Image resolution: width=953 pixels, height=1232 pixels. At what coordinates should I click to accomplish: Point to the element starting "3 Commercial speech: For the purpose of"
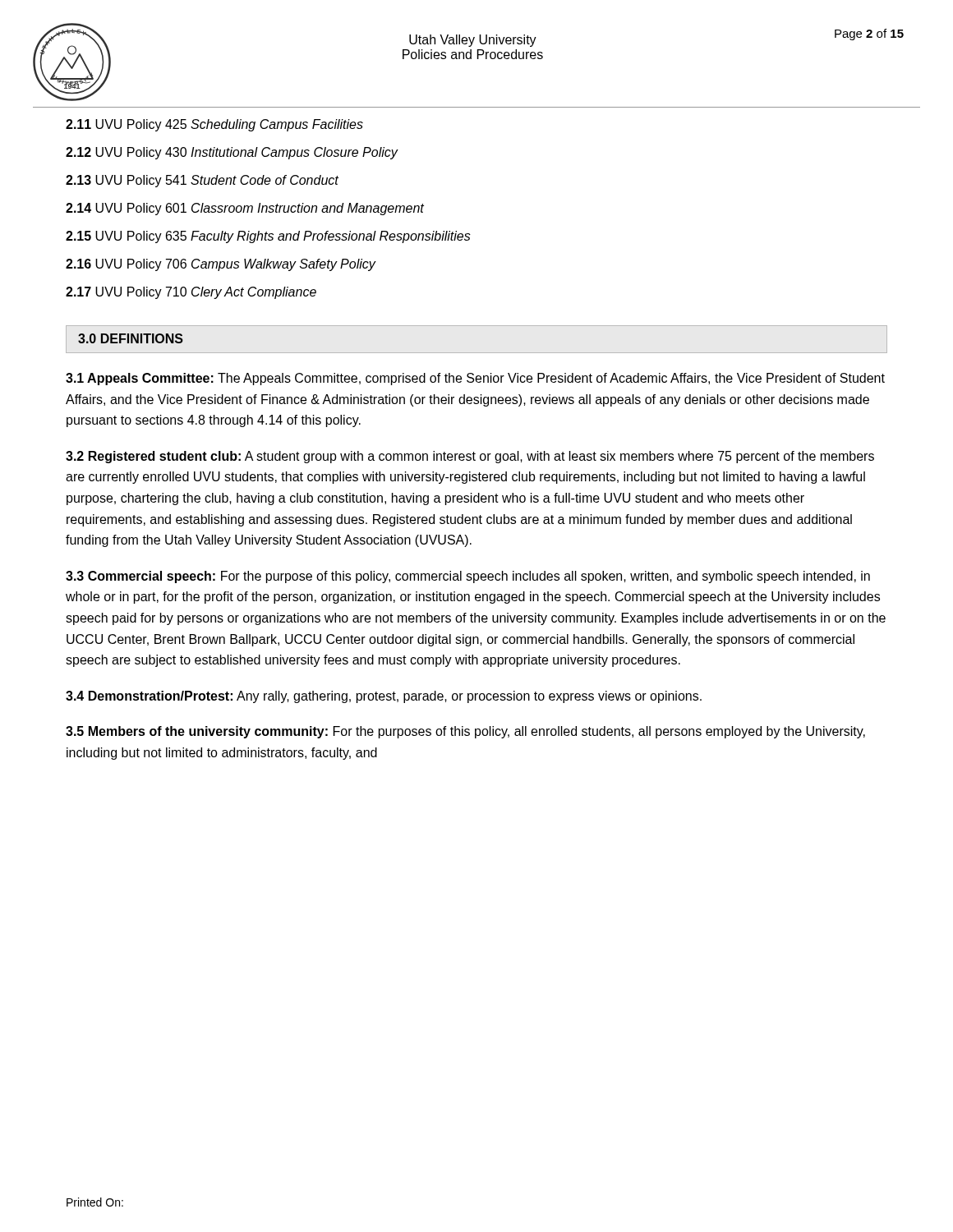click(x=476, y=618)
